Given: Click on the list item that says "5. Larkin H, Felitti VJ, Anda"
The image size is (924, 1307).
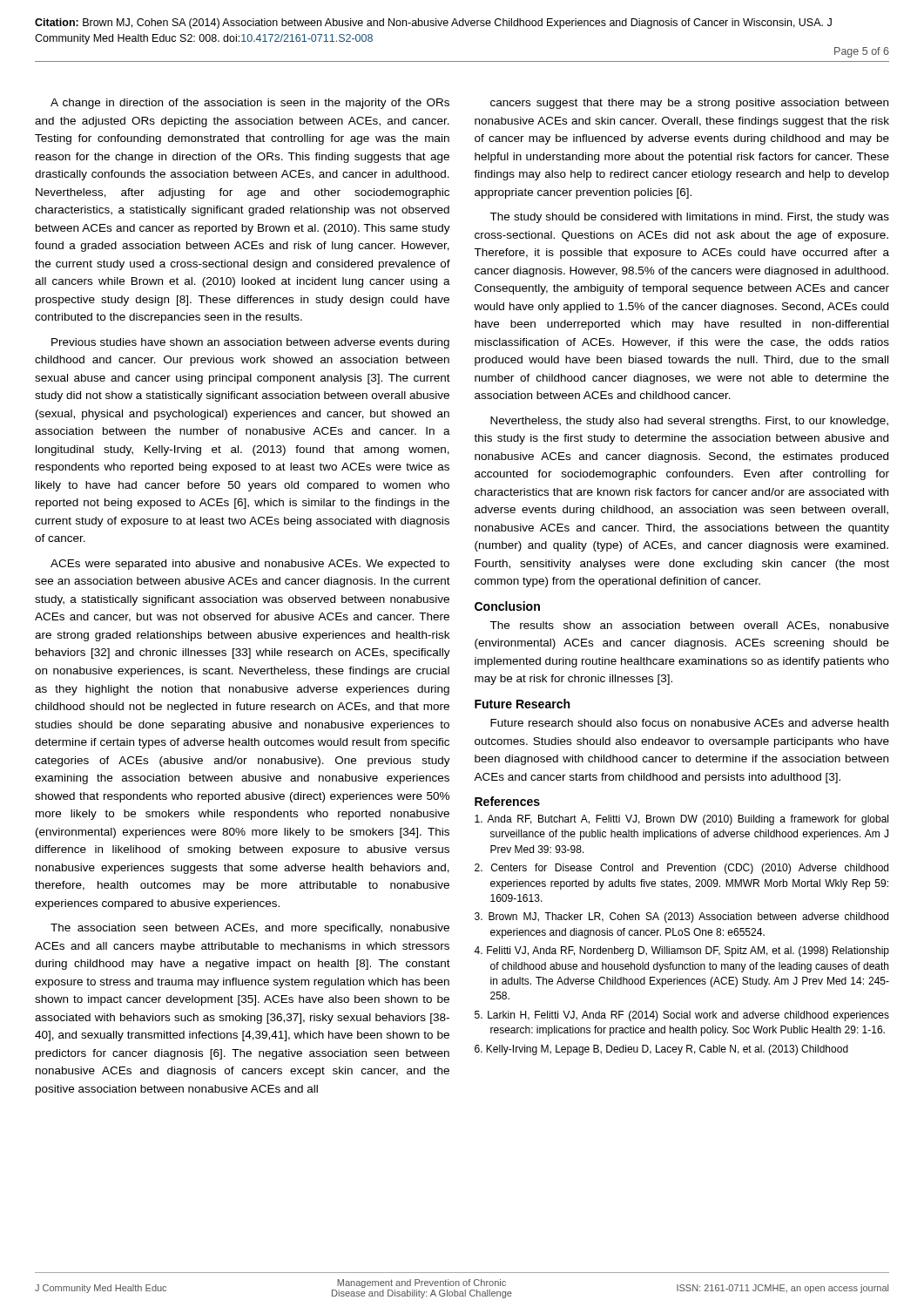Looking at the screenshot, I should click(682, 1023).
